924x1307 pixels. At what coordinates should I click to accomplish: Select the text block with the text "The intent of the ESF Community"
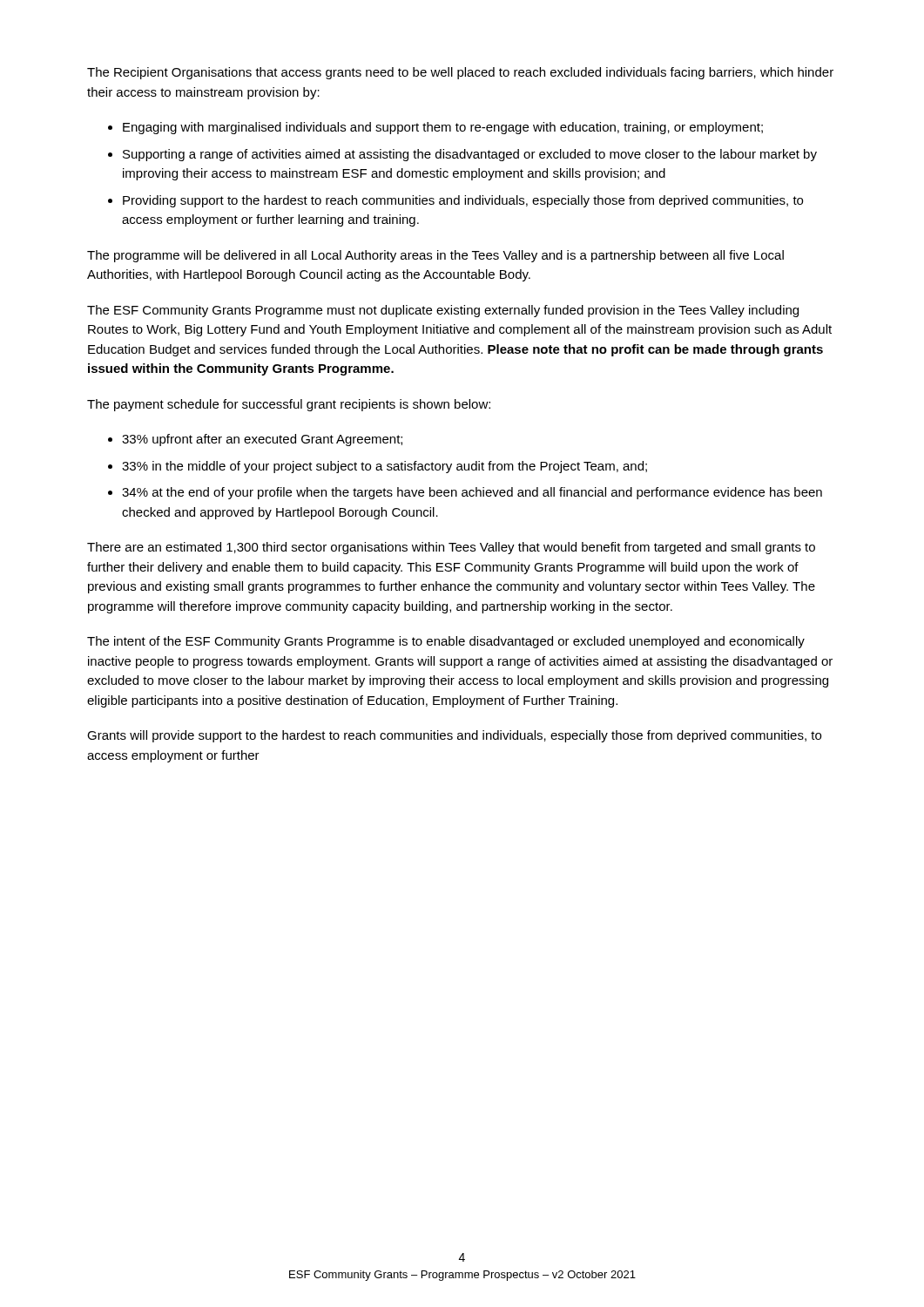pos(460,670)
